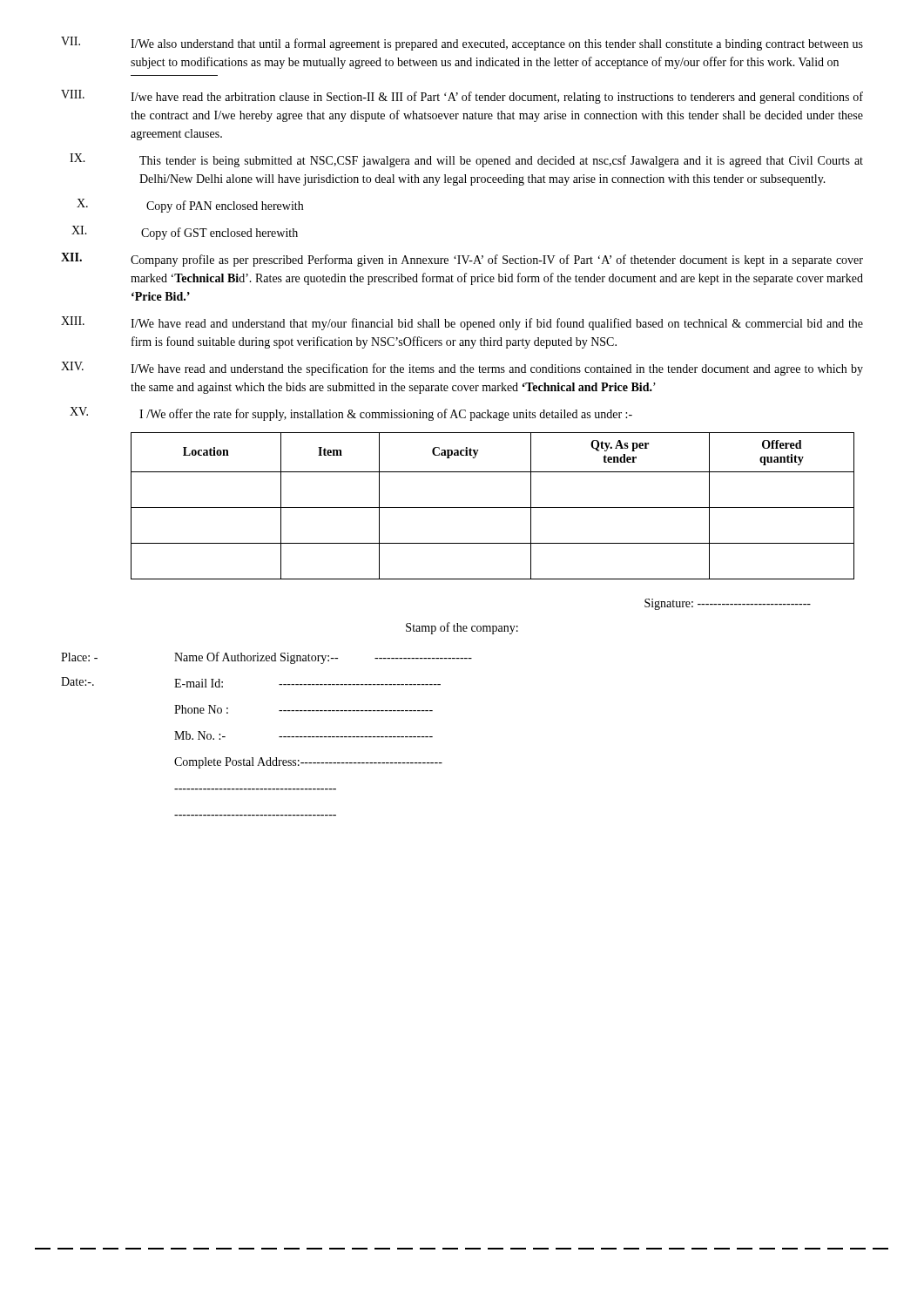Click on the block starting "X. Copy of PAN enclosed herewith"

190,206
